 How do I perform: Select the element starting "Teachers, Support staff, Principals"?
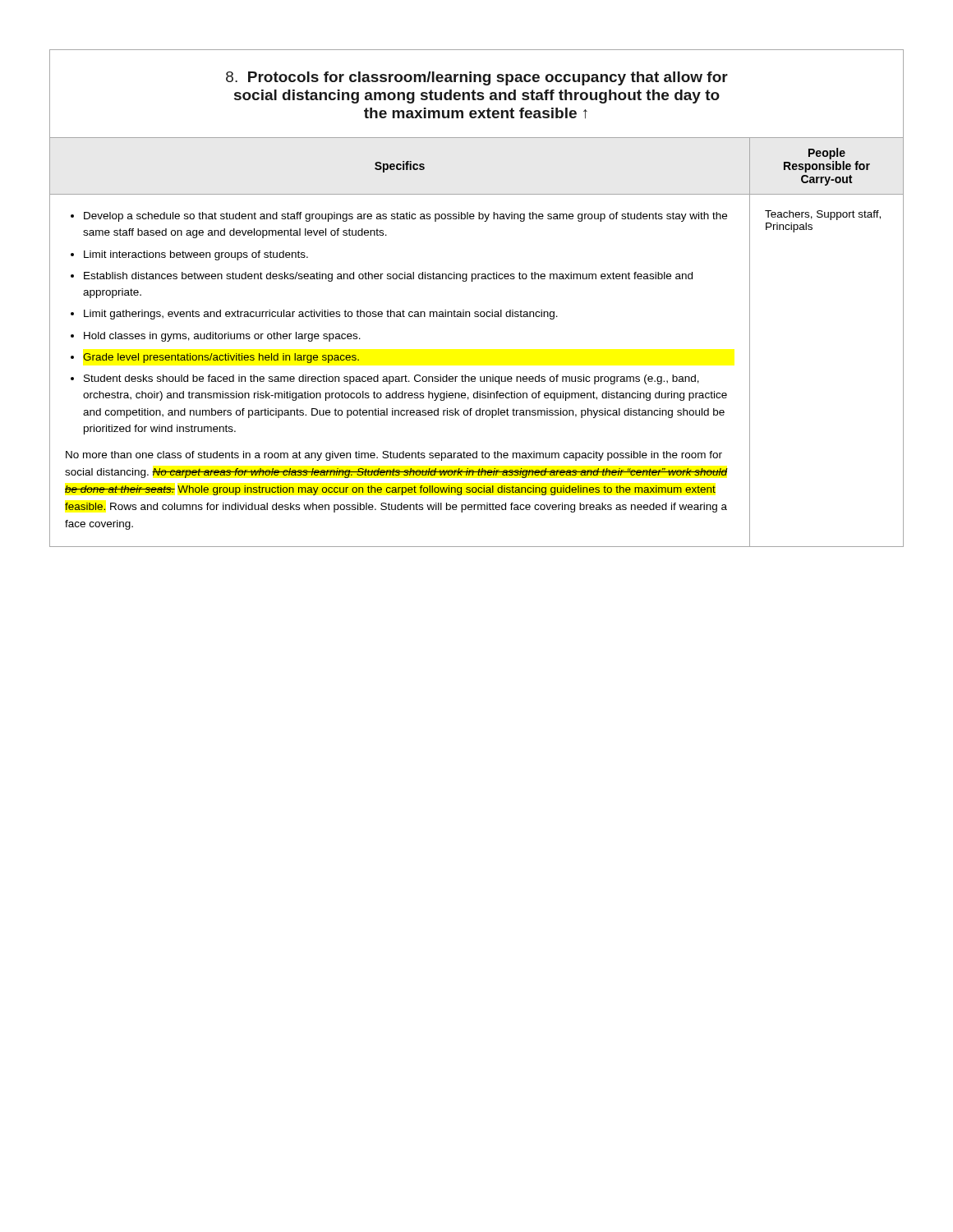[823, 220]
